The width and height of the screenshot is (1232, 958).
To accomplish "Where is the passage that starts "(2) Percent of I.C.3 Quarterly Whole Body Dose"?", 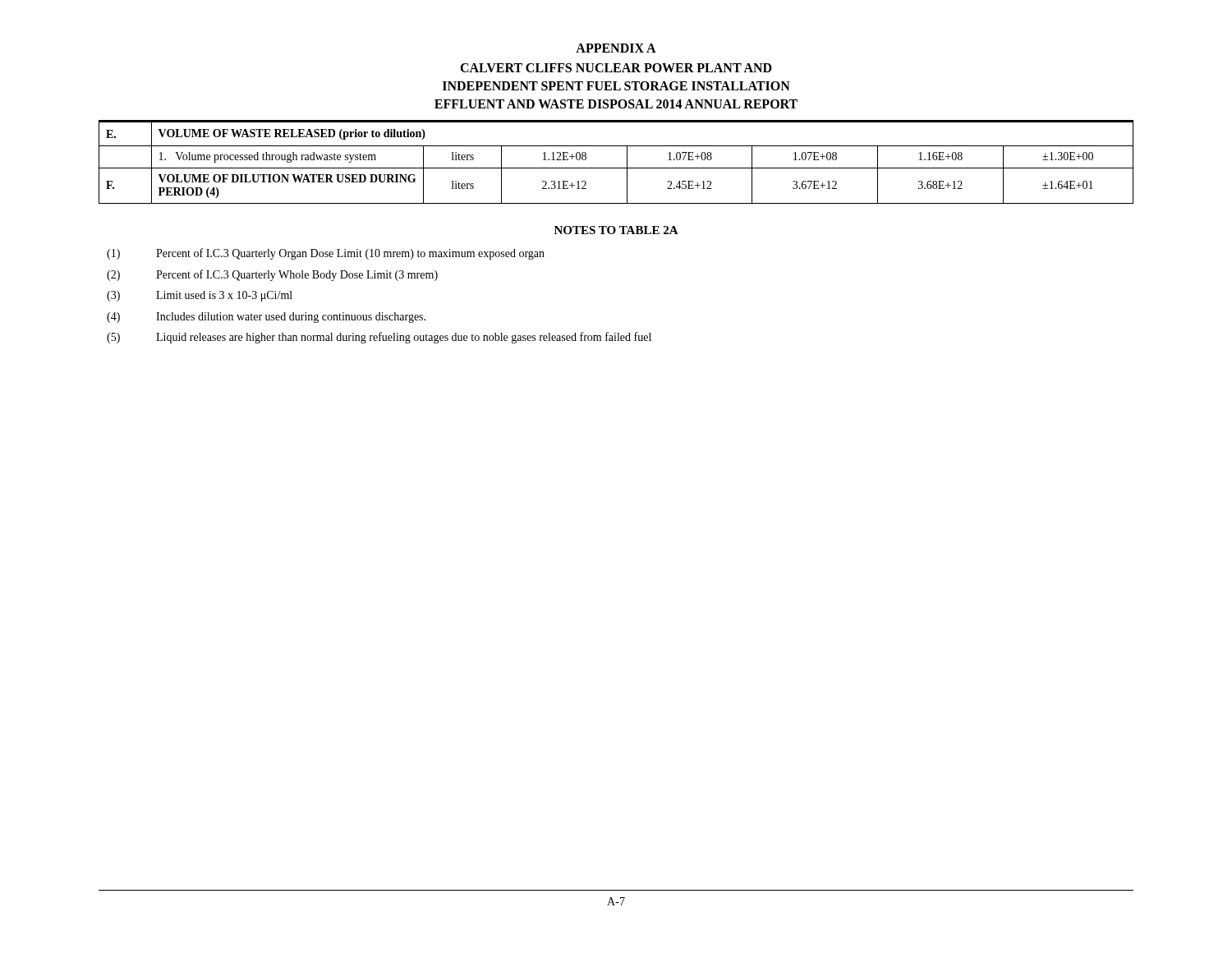I will point(272,275).
